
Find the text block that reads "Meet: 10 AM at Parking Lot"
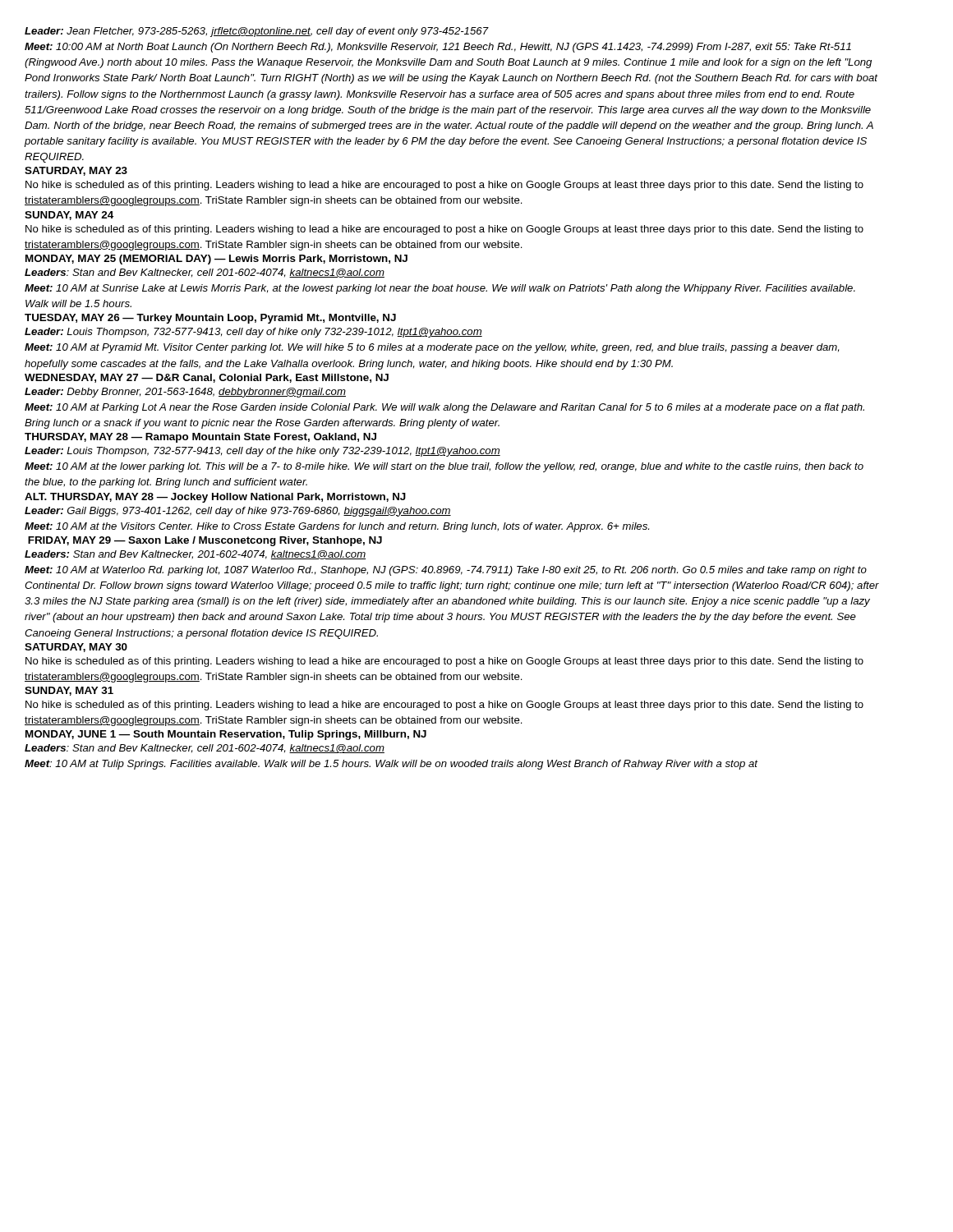click(x=445, y=415)
